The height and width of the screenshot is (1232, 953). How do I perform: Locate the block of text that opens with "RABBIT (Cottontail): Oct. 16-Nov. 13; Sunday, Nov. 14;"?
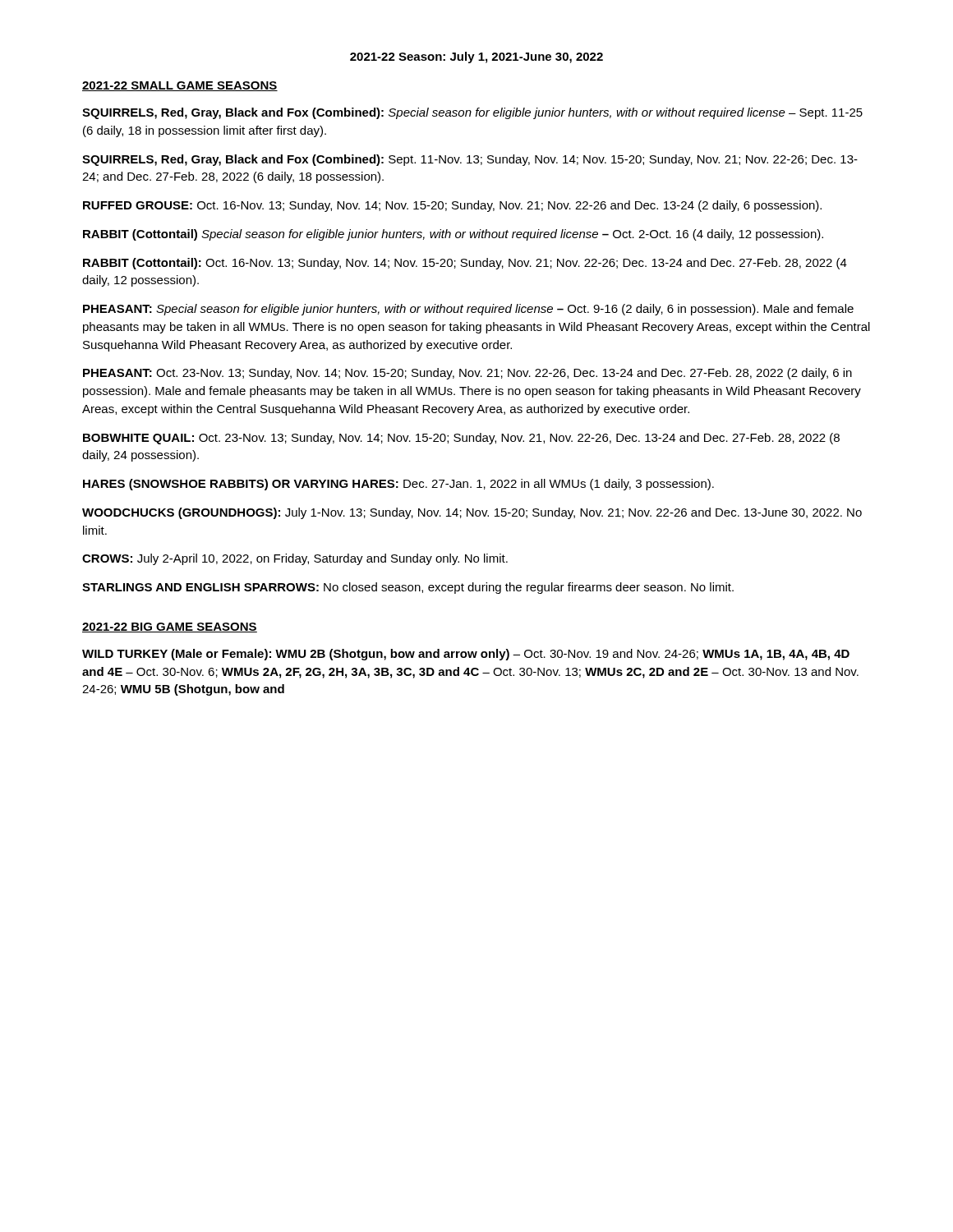pos(465,271)
